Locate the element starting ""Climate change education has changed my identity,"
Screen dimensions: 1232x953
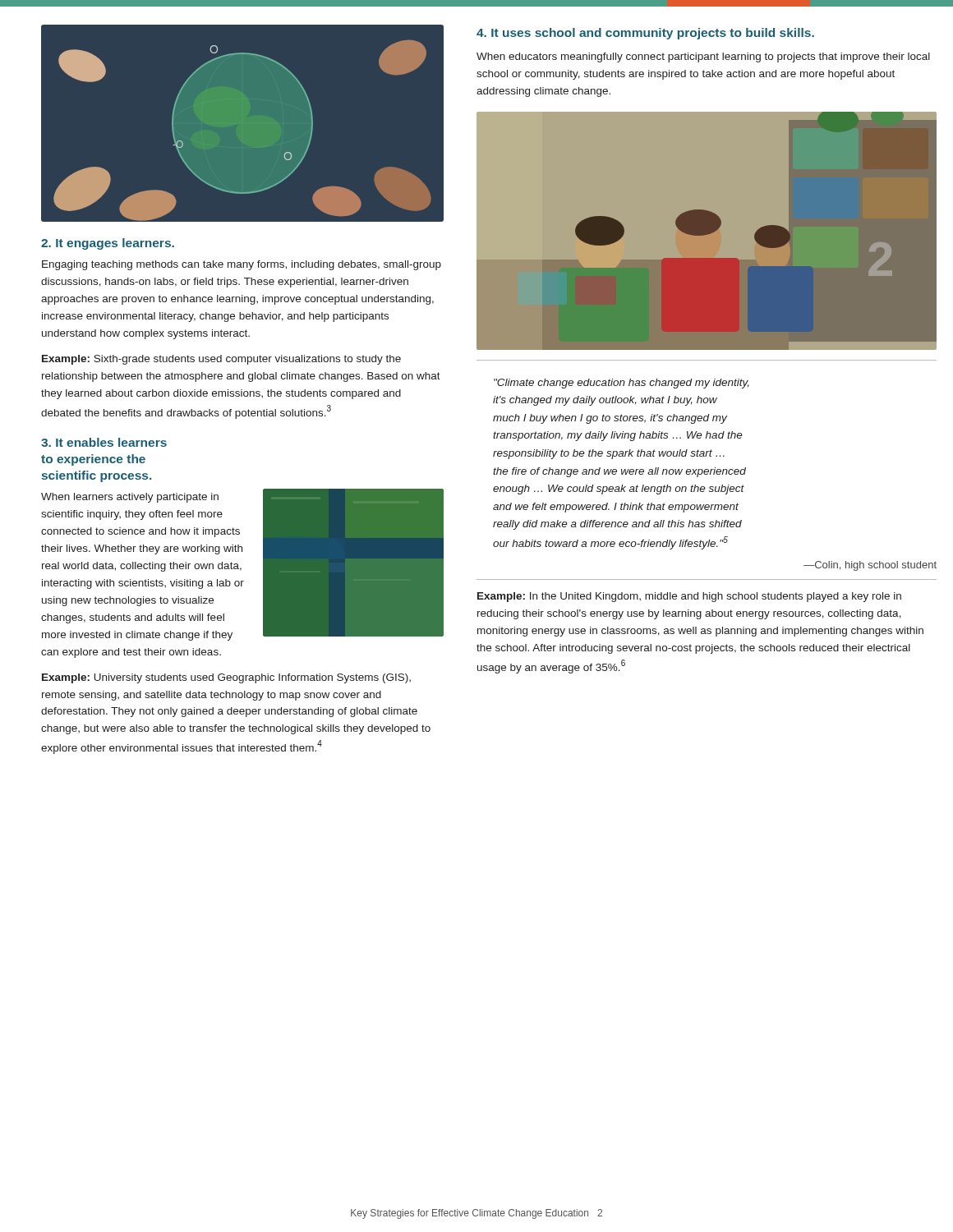[x=707, y=472]
